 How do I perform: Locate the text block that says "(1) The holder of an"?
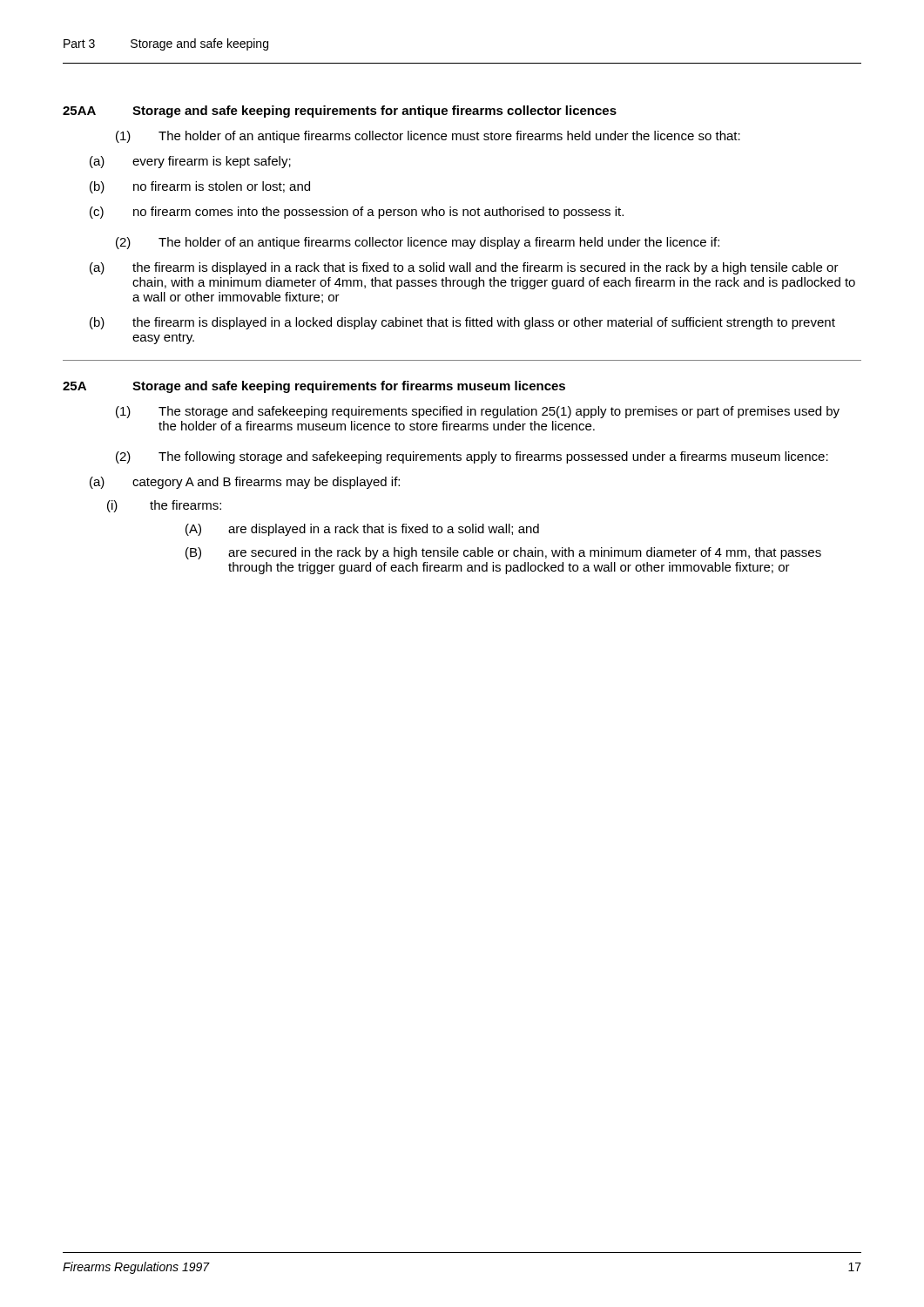(x=488, y=135)
